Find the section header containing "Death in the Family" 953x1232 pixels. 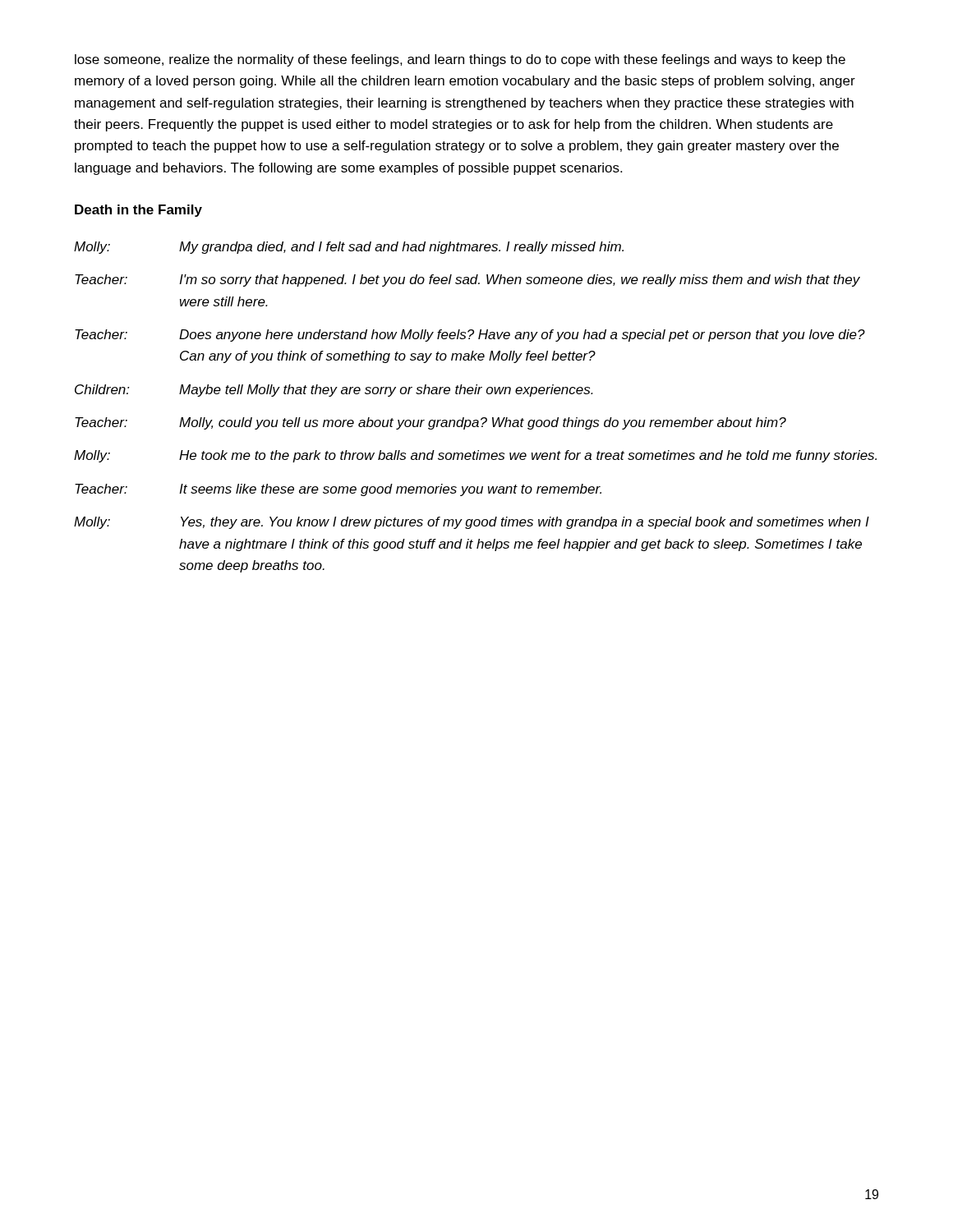[x=138, y=210]
